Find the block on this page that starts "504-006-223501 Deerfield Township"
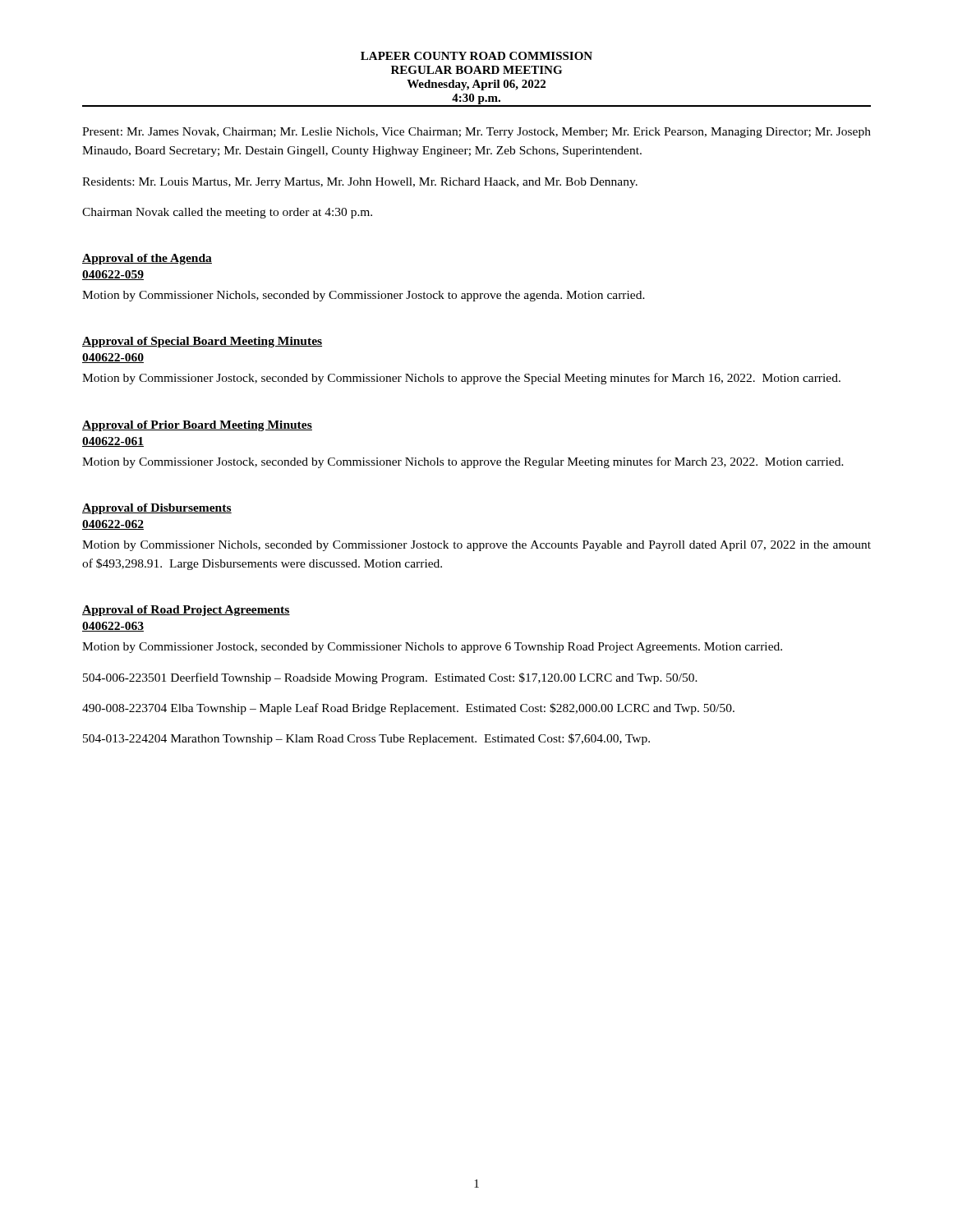 [390, 677]
